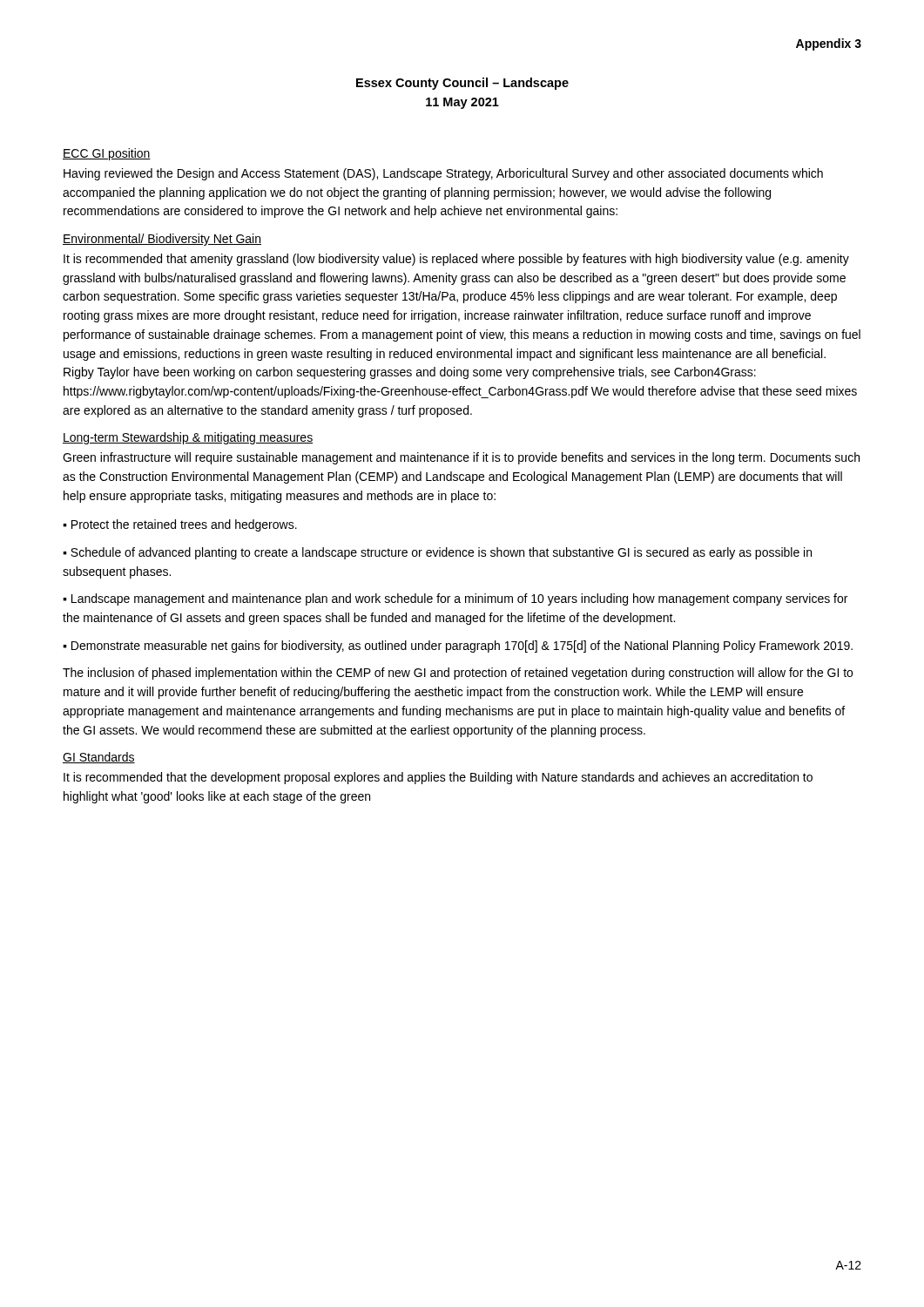Select the region starting "ECC GI position"
Image resolution: width=924 pixels, height=1307 pixels.
click(x=106, y=153)
